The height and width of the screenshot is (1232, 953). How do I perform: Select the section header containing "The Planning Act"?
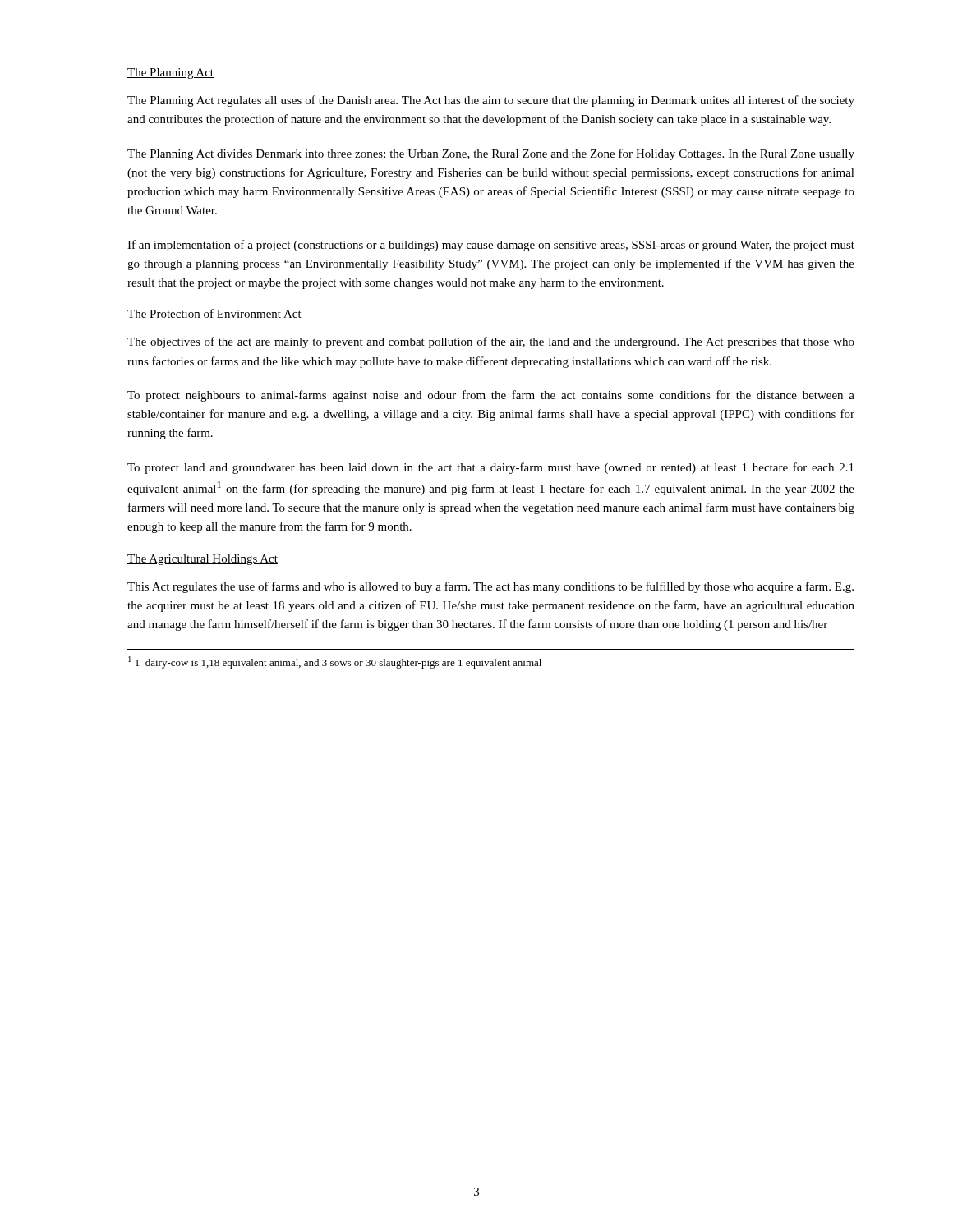pyautogui.click(x=170, y=72)
